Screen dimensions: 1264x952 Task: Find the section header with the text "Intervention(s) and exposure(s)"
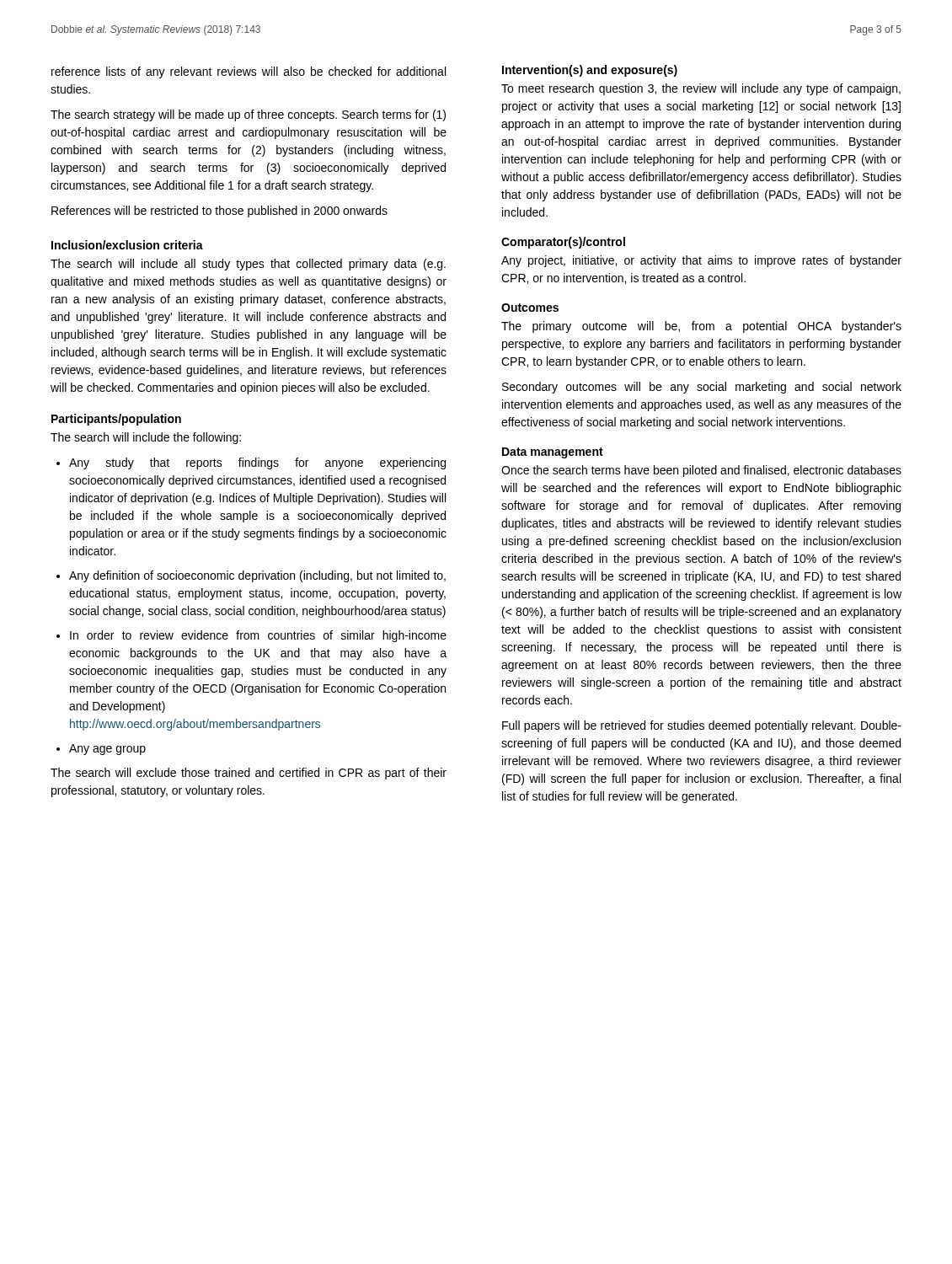click(x=589, y=70)
